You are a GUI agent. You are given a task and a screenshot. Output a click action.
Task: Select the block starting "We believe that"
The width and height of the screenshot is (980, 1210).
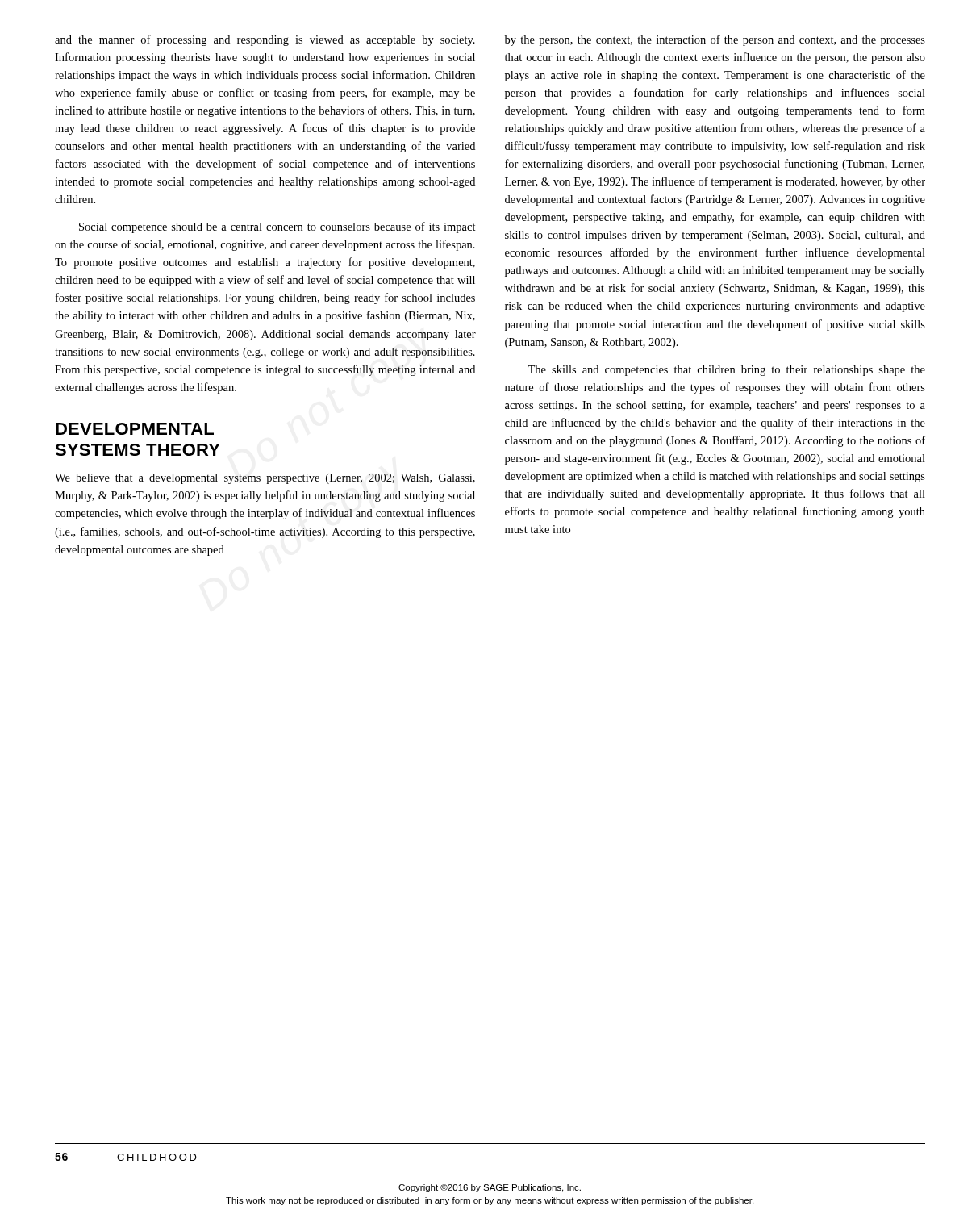pyautogui.click(x=265, y=513)
